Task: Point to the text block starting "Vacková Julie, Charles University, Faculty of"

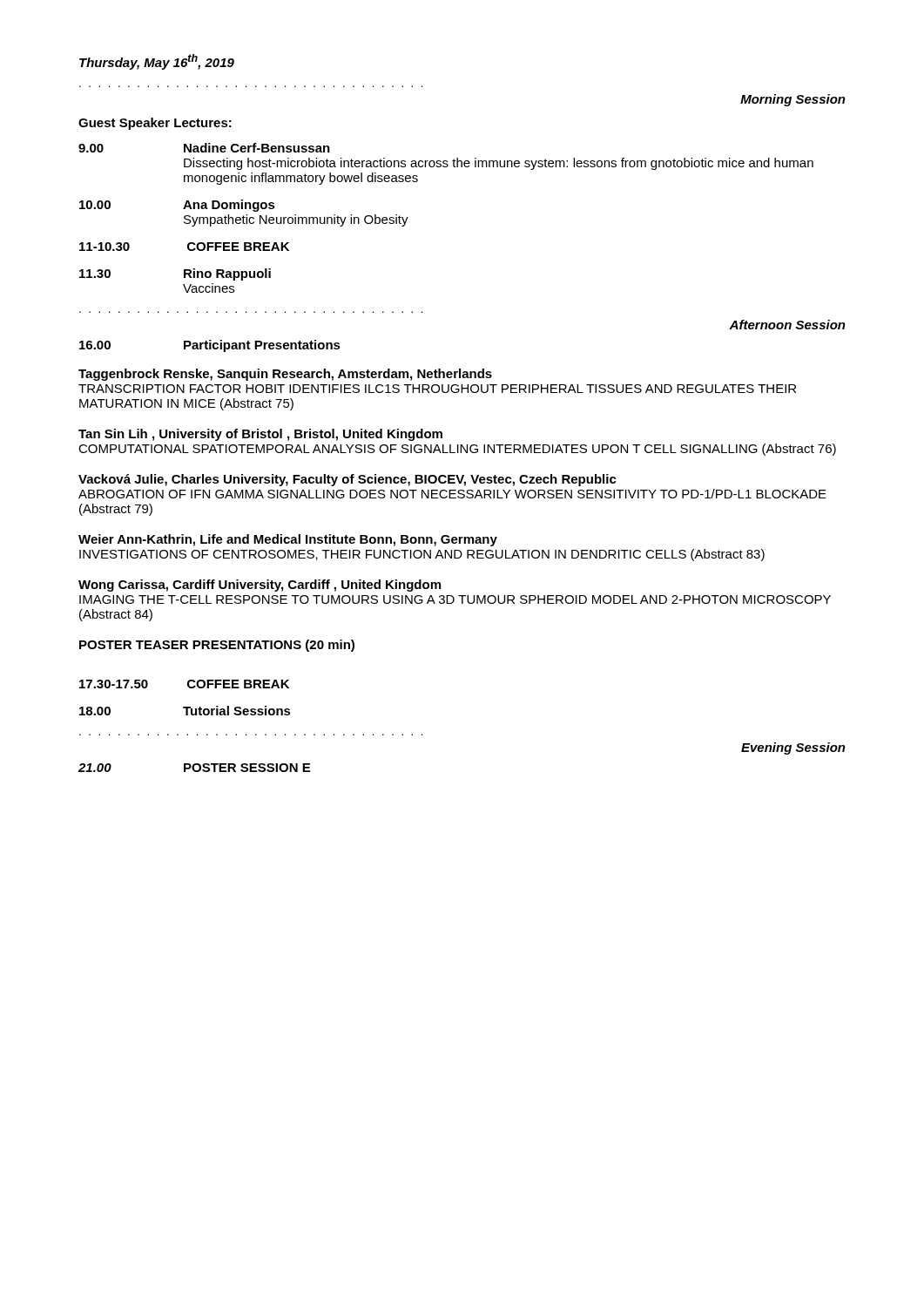Action: click(462, 494)
